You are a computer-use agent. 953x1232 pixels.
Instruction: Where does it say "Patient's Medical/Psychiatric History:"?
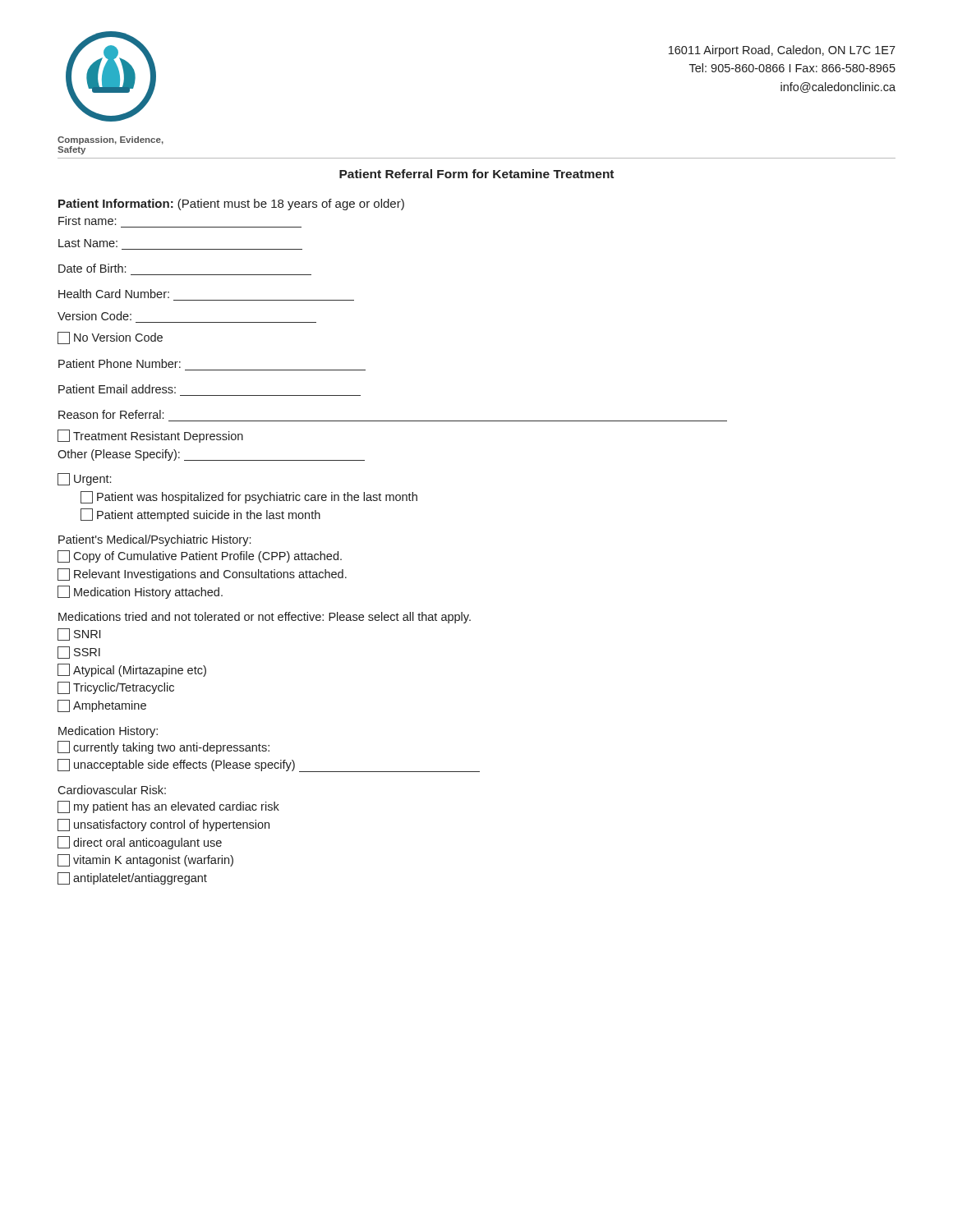155,540
